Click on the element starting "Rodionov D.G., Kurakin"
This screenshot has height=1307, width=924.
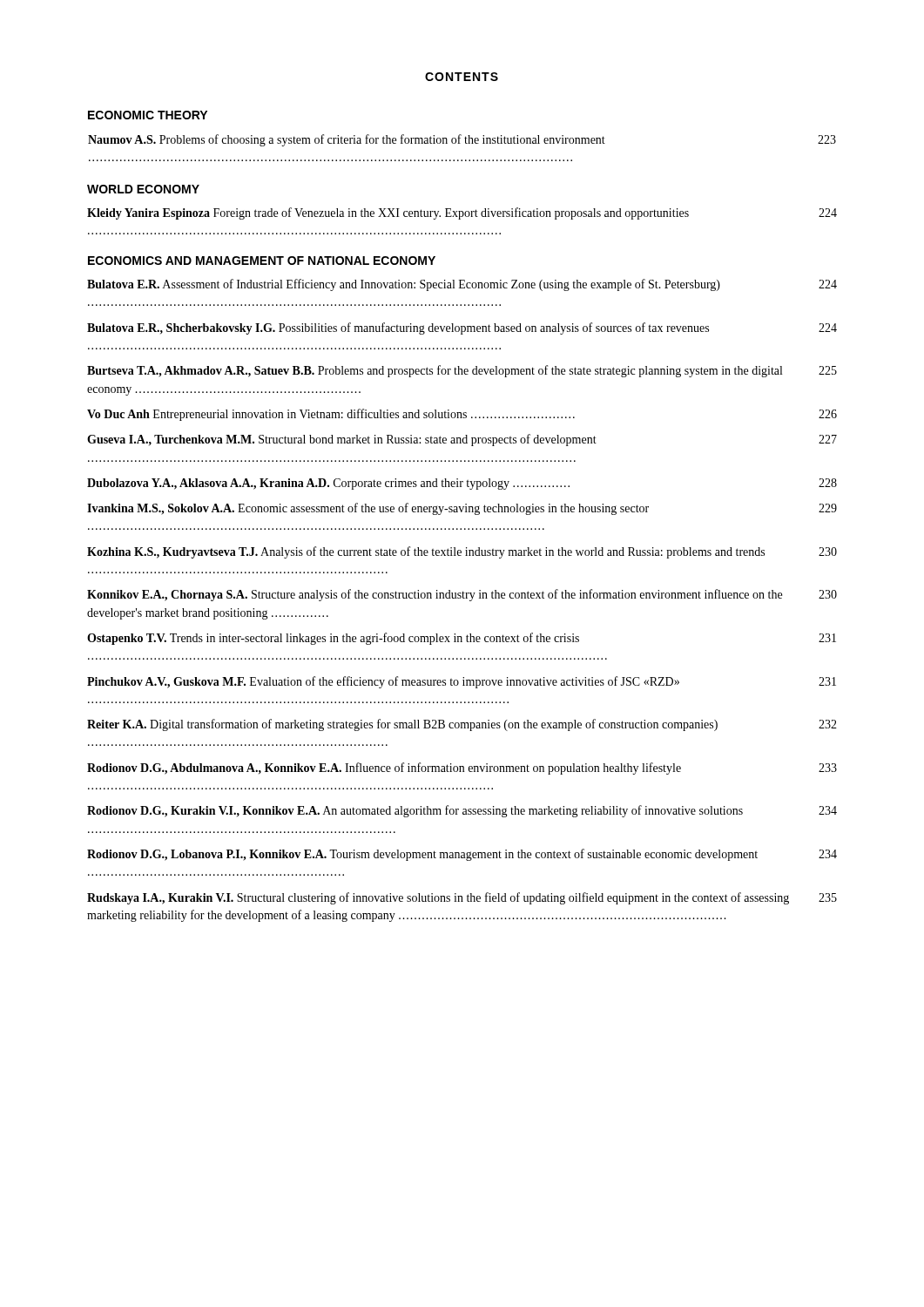pos(462,820)
